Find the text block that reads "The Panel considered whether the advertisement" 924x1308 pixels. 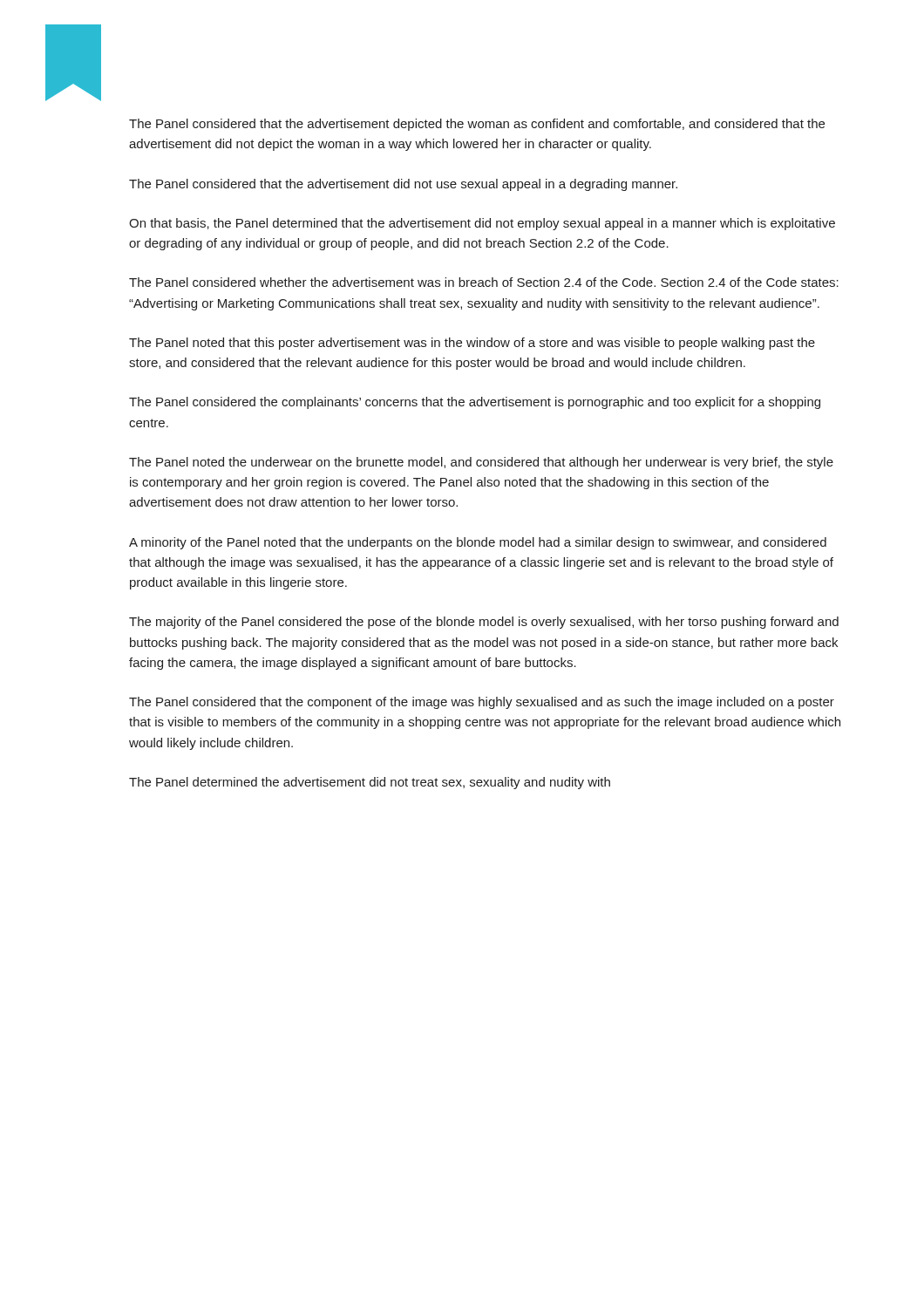click(x=486, y=293)
